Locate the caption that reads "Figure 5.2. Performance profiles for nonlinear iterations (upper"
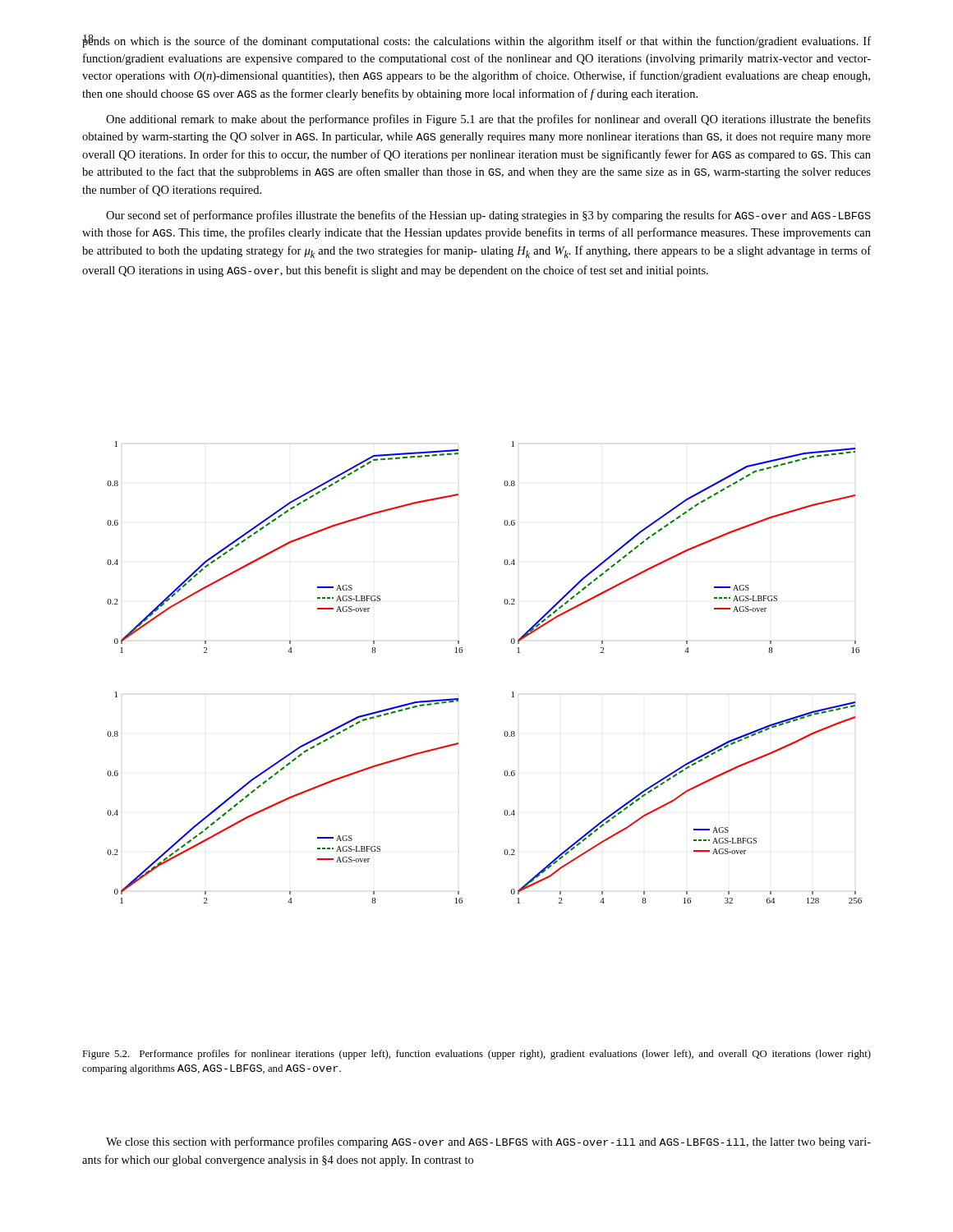The height and width of the screenshot is (1232, 953). pyautogui.click(x=476, y=1061)
